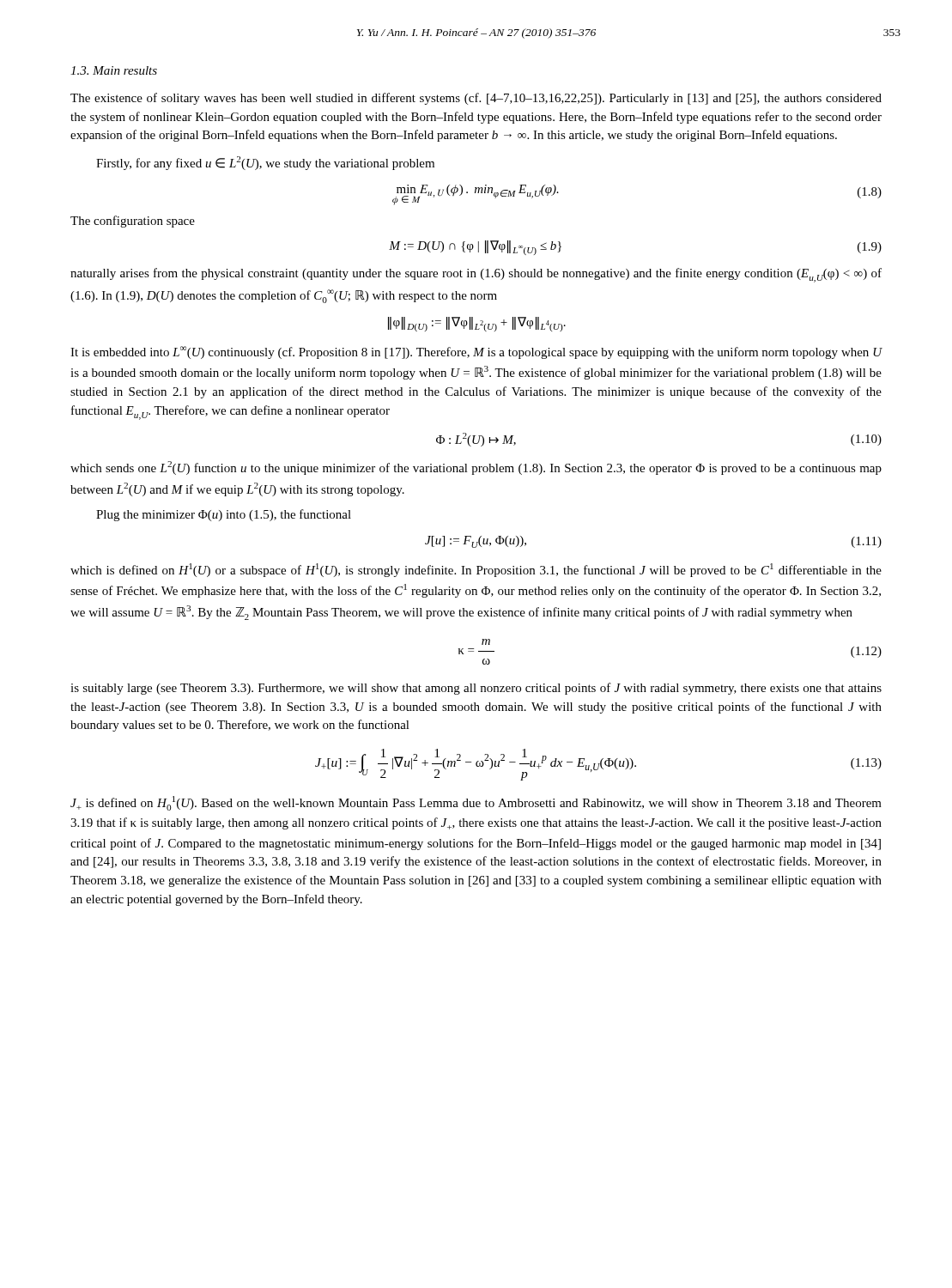This screenshot has height=1288, width=952.
Task: Locate the block of text that opens with "Firstly, for any fixed u ∈"
Action: click(266, 162)
